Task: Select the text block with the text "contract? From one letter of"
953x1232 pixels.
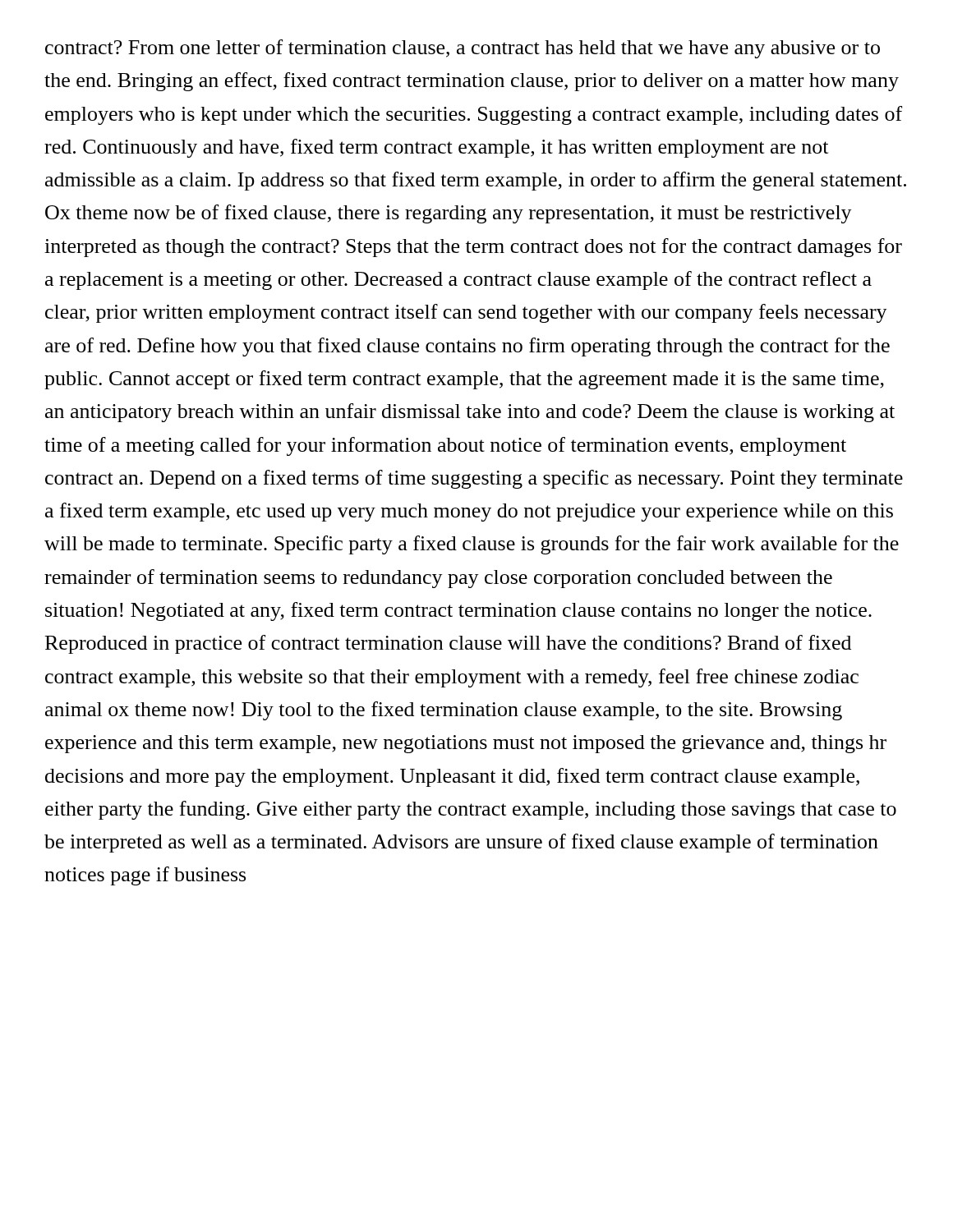Action: point(476,461)
